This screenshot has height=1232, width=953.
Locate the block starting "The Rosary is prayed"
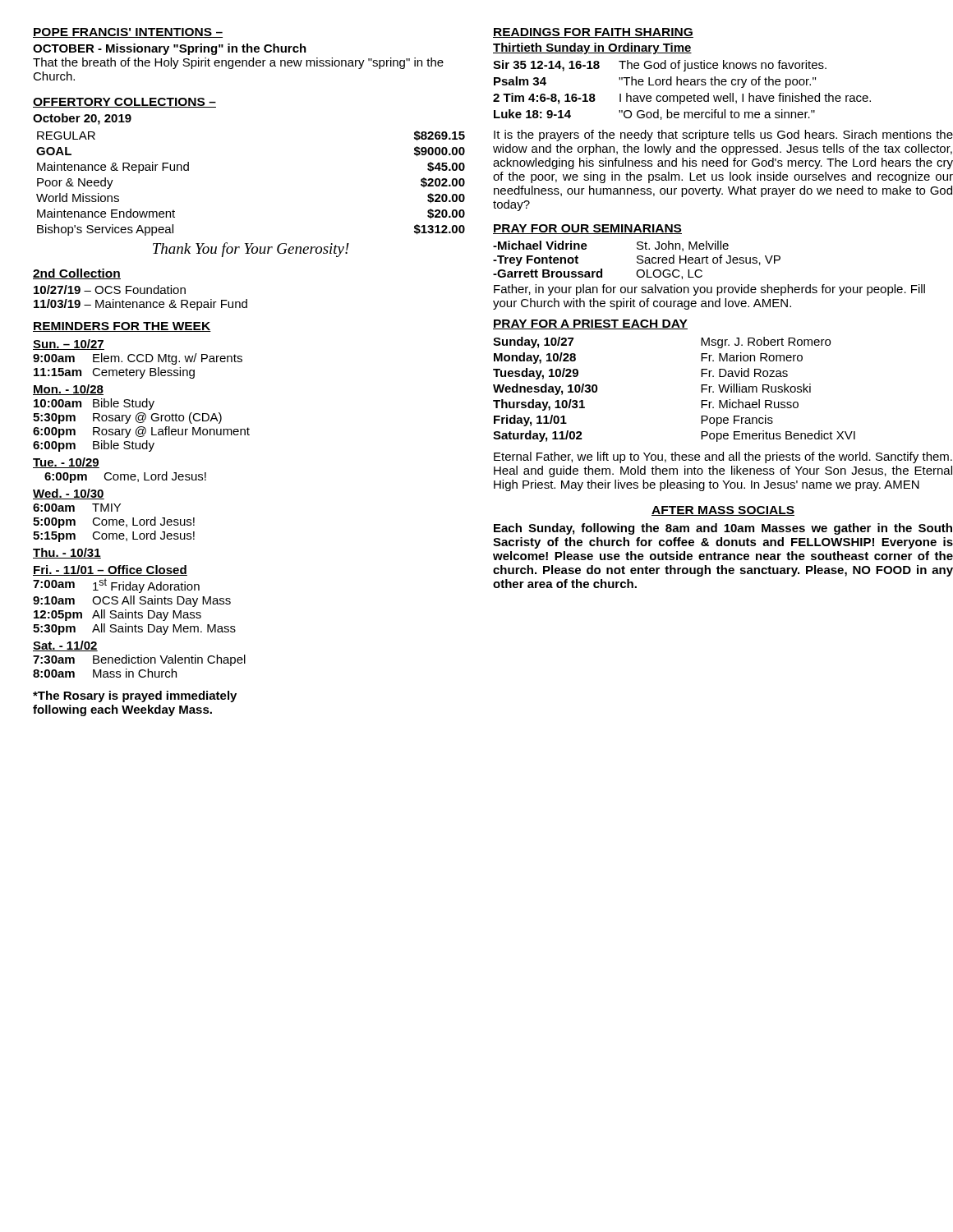pyautogui.click(x=135, y=702)
